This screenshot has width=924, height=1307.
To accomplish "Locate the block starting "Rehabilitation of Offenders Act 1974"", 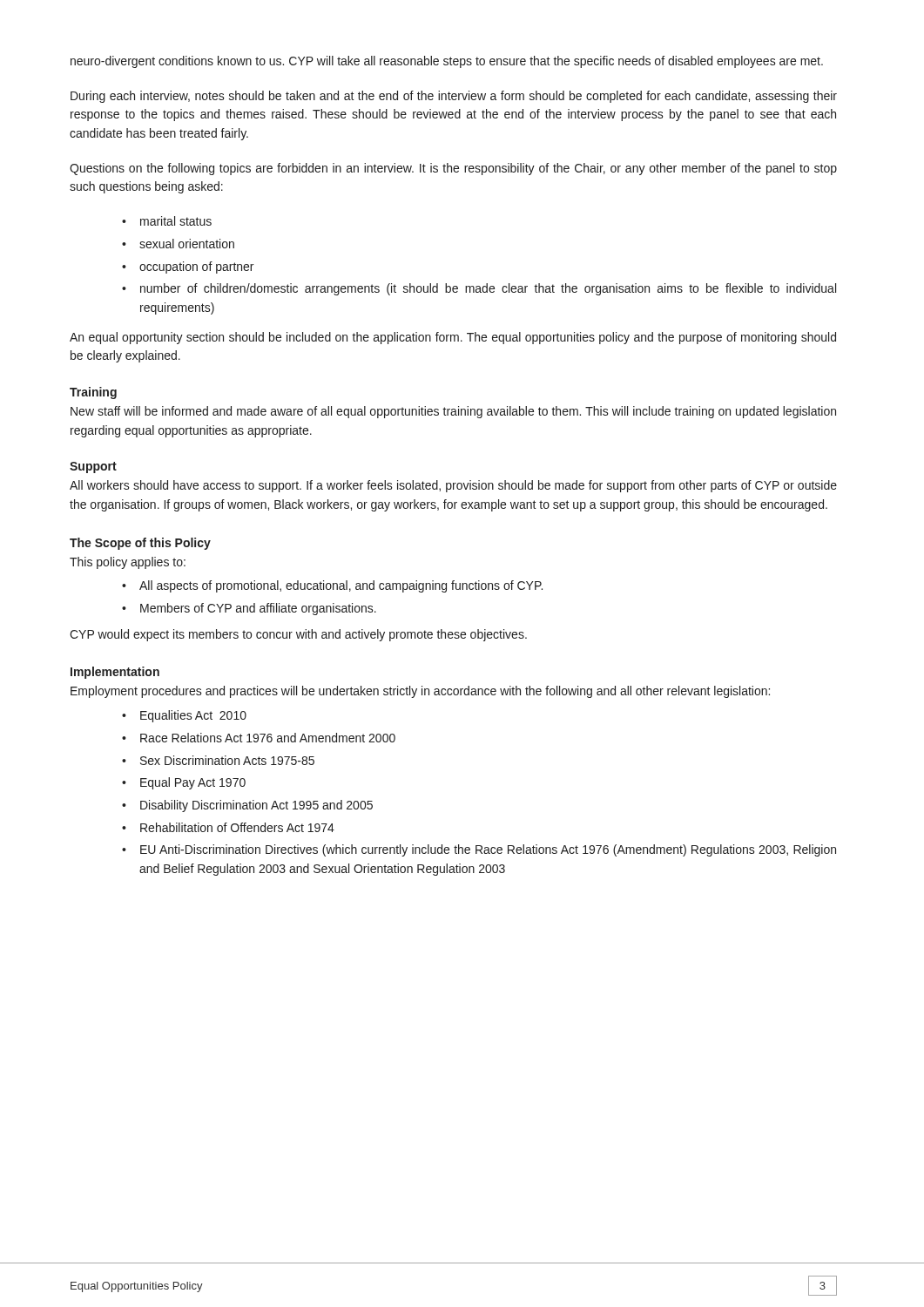I will [237, 827].
